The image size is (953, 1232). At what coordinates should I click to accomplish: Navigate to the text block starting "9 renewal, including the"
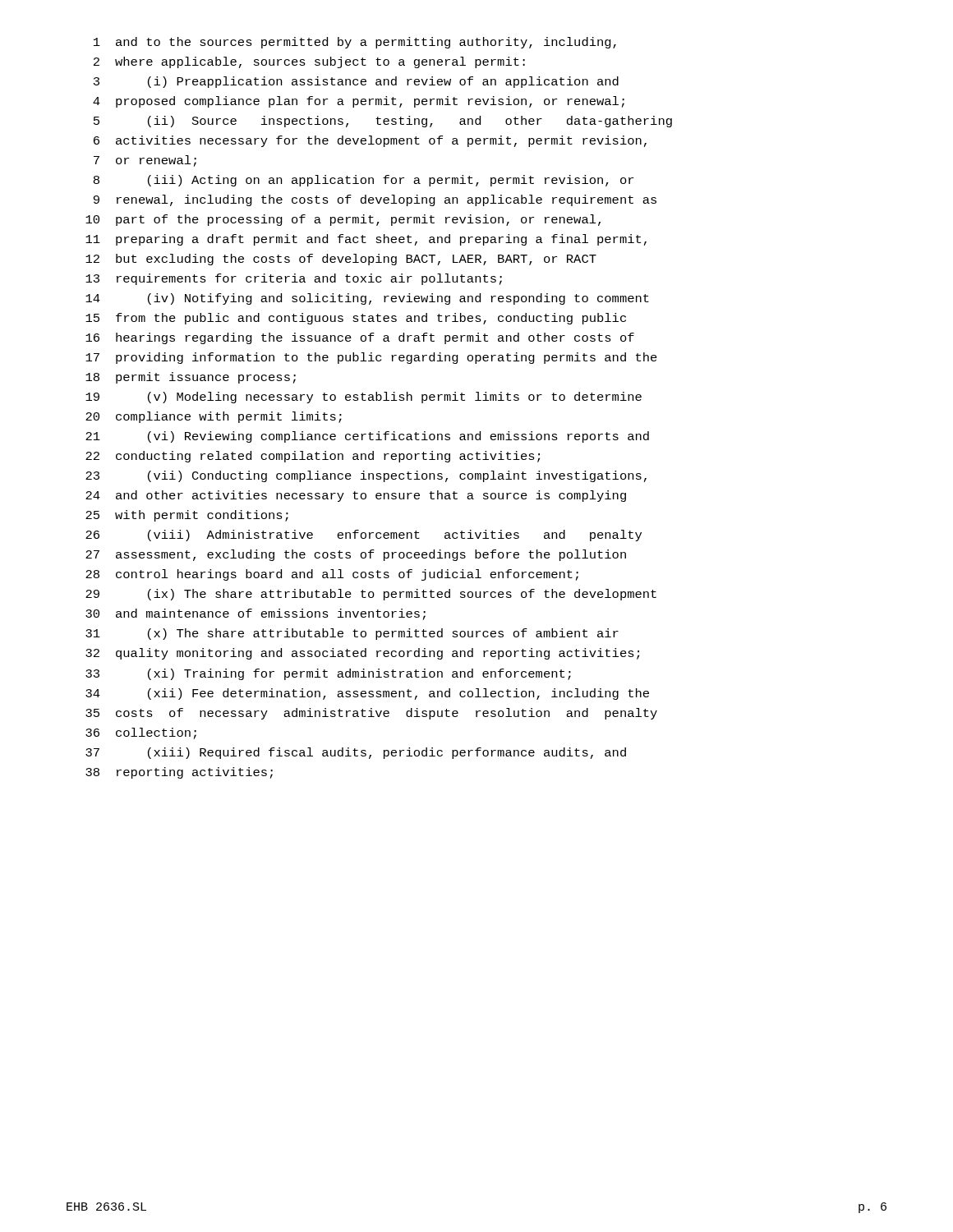pos(476,201)
